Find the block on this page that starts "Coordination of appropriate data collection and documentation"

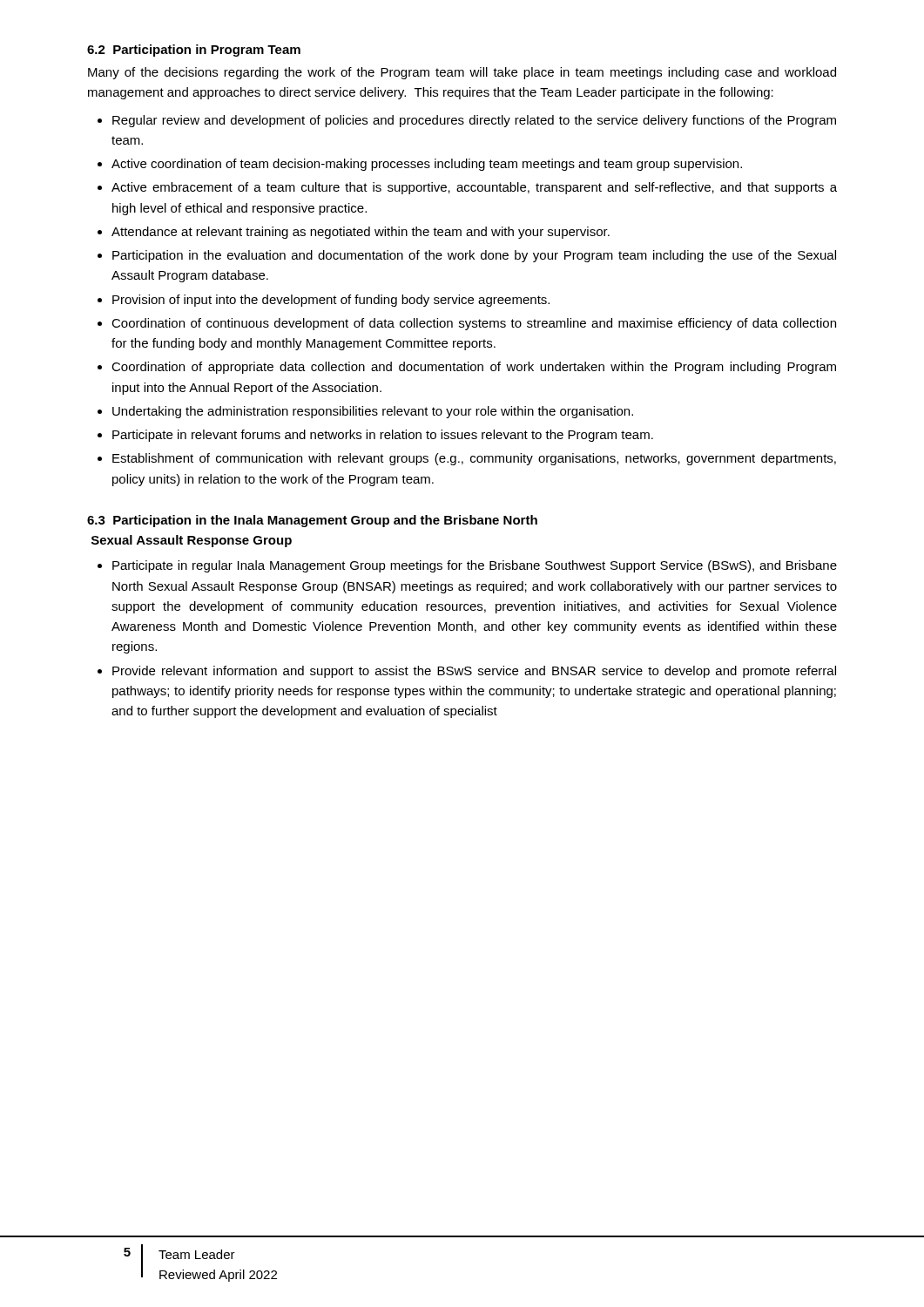coord(474,377)
